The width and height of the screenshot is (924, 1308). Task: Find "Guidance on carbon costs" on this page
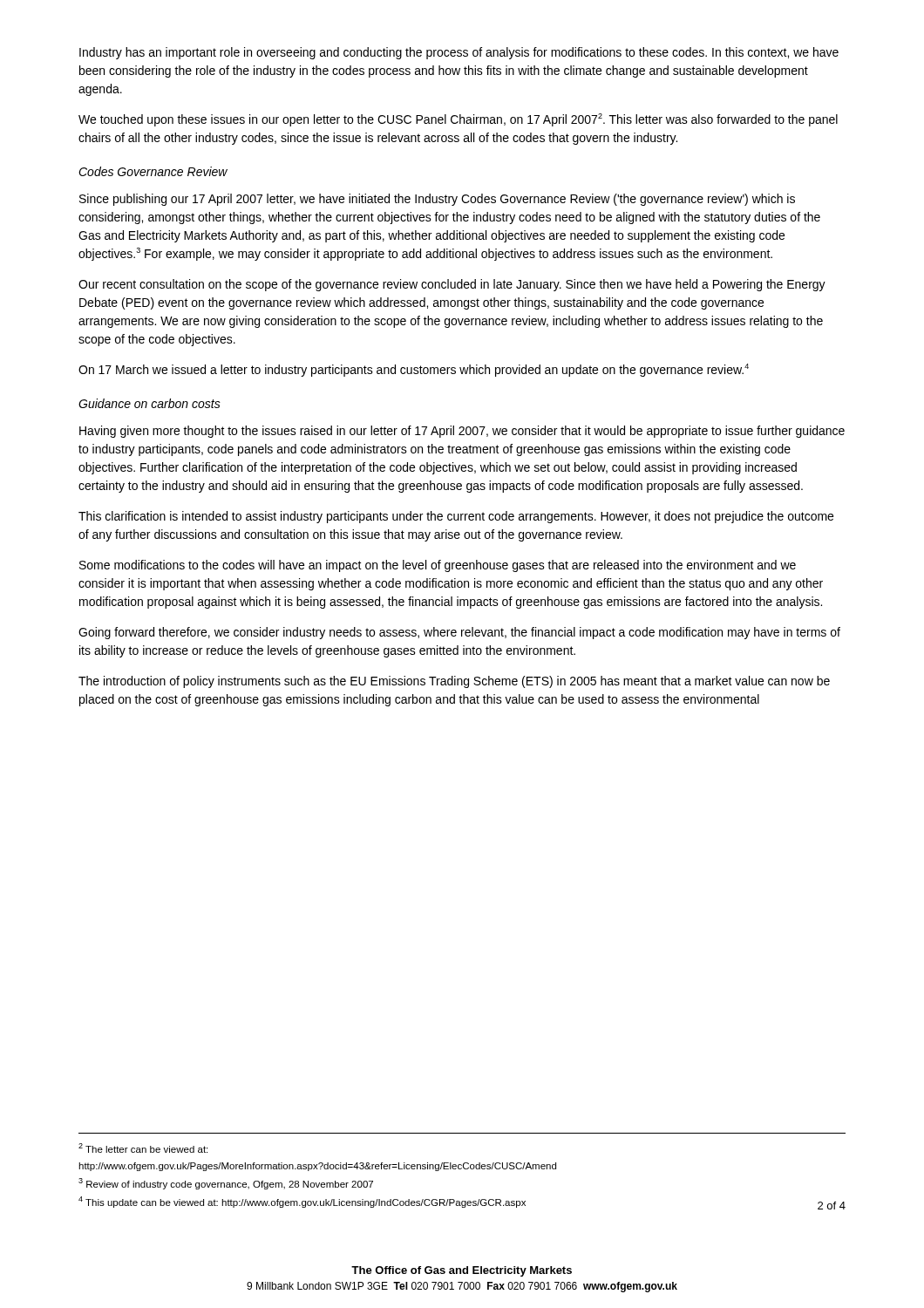pyautogui.click(x=149, y=403)
